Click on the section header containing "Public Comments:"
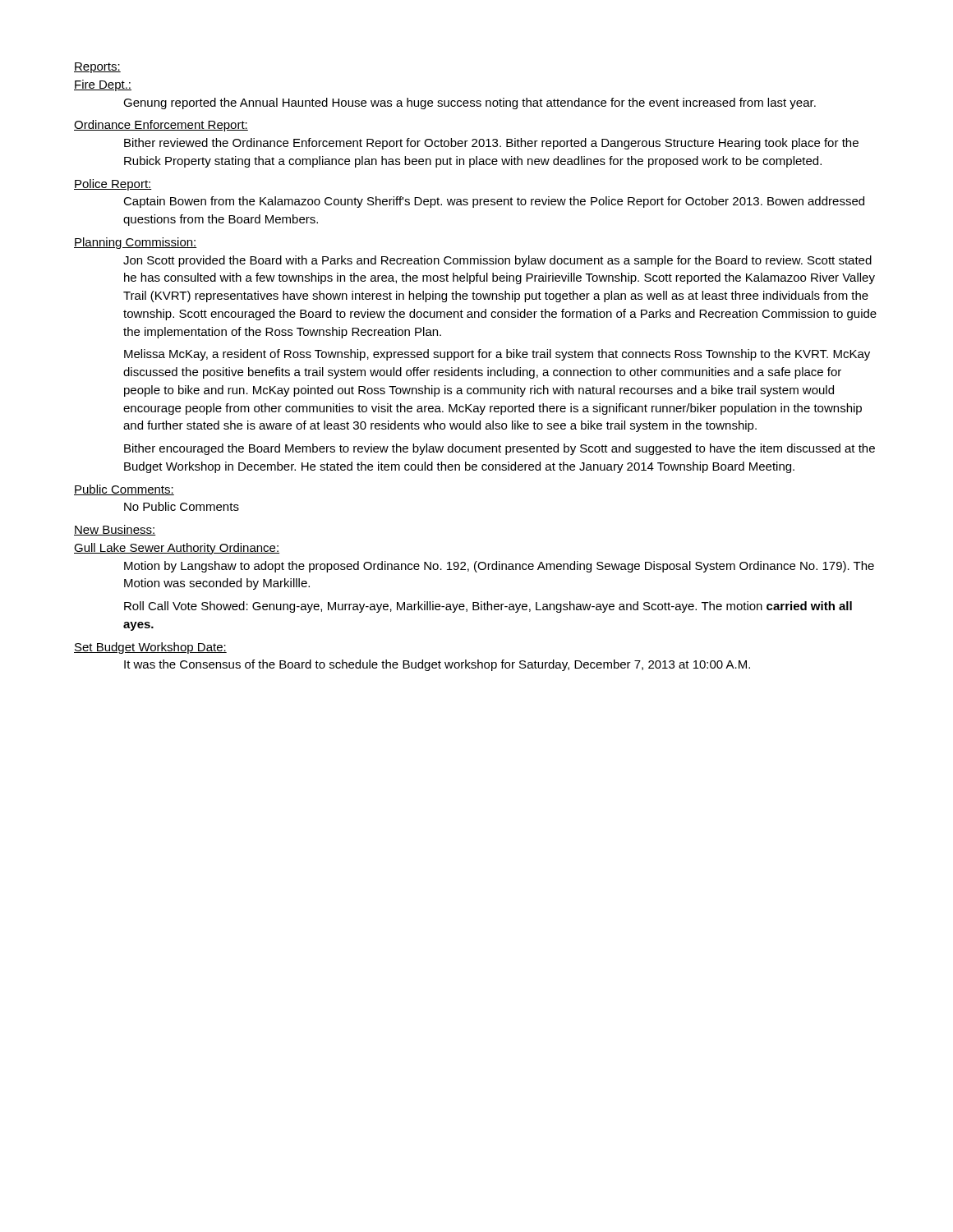 coord(124,489)
